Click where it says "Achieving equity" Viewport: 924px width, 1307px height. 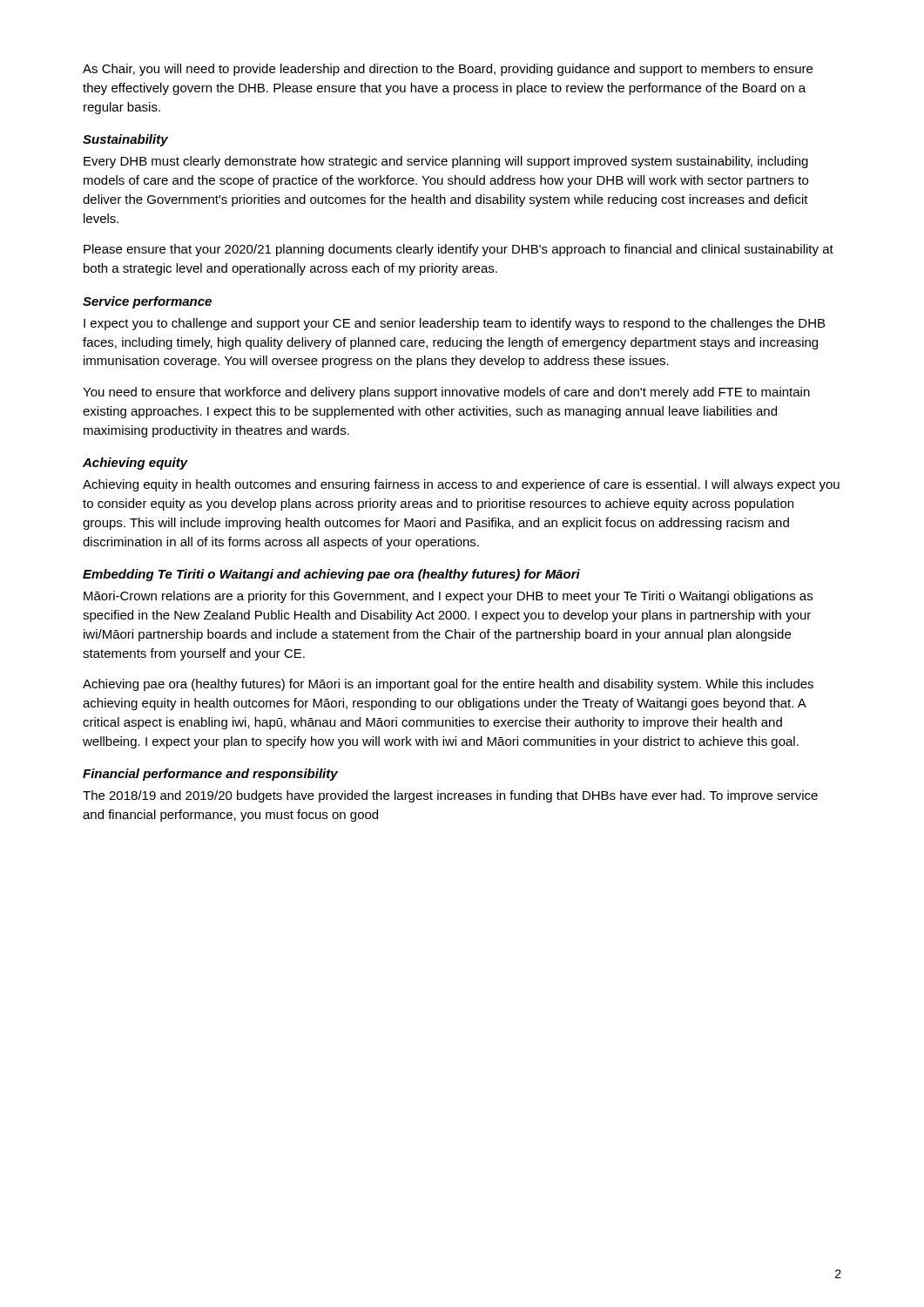[x=135, y=462]
